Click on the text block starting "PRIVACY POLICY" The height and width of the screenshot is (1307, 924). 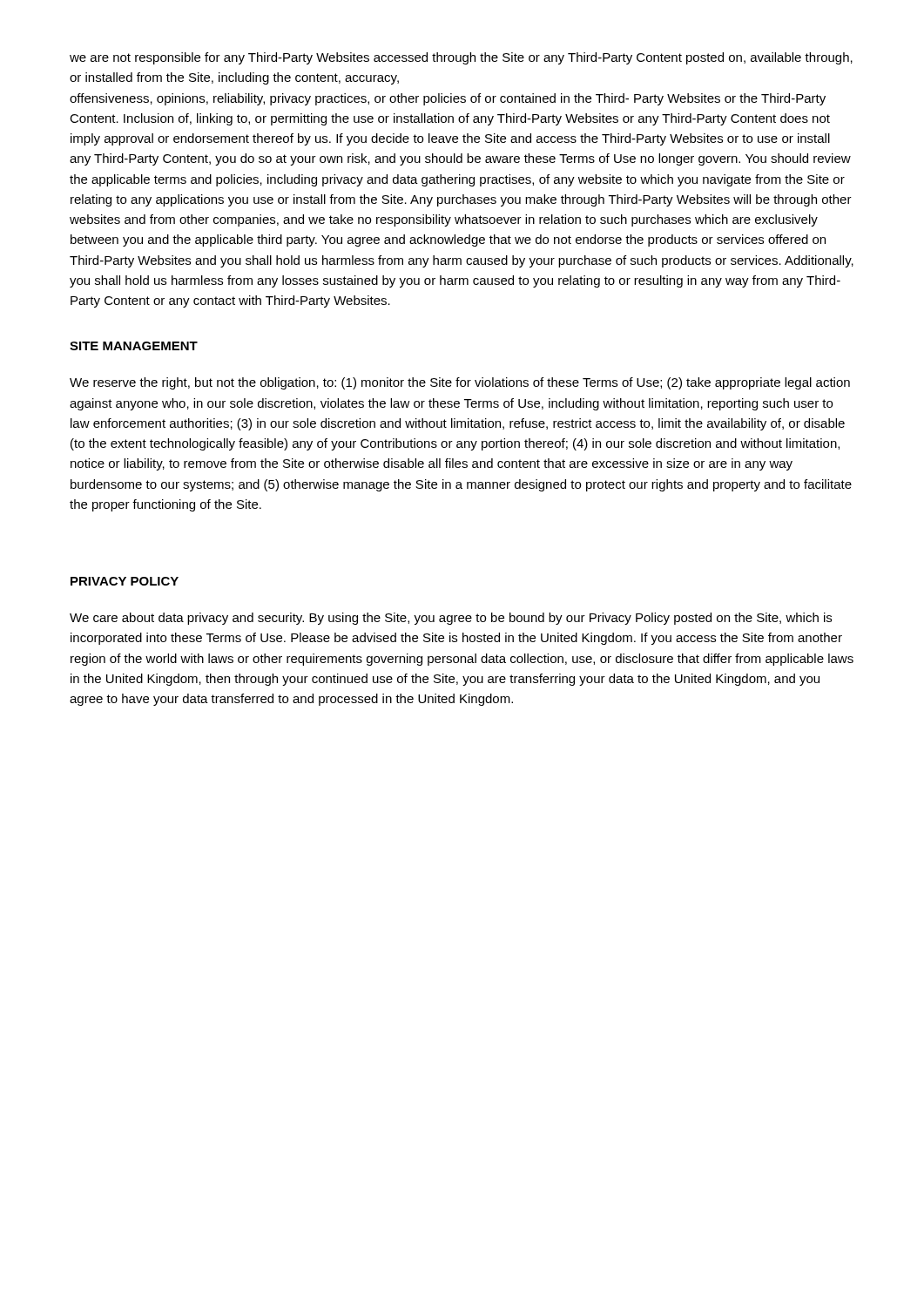(x=124, y=581)
